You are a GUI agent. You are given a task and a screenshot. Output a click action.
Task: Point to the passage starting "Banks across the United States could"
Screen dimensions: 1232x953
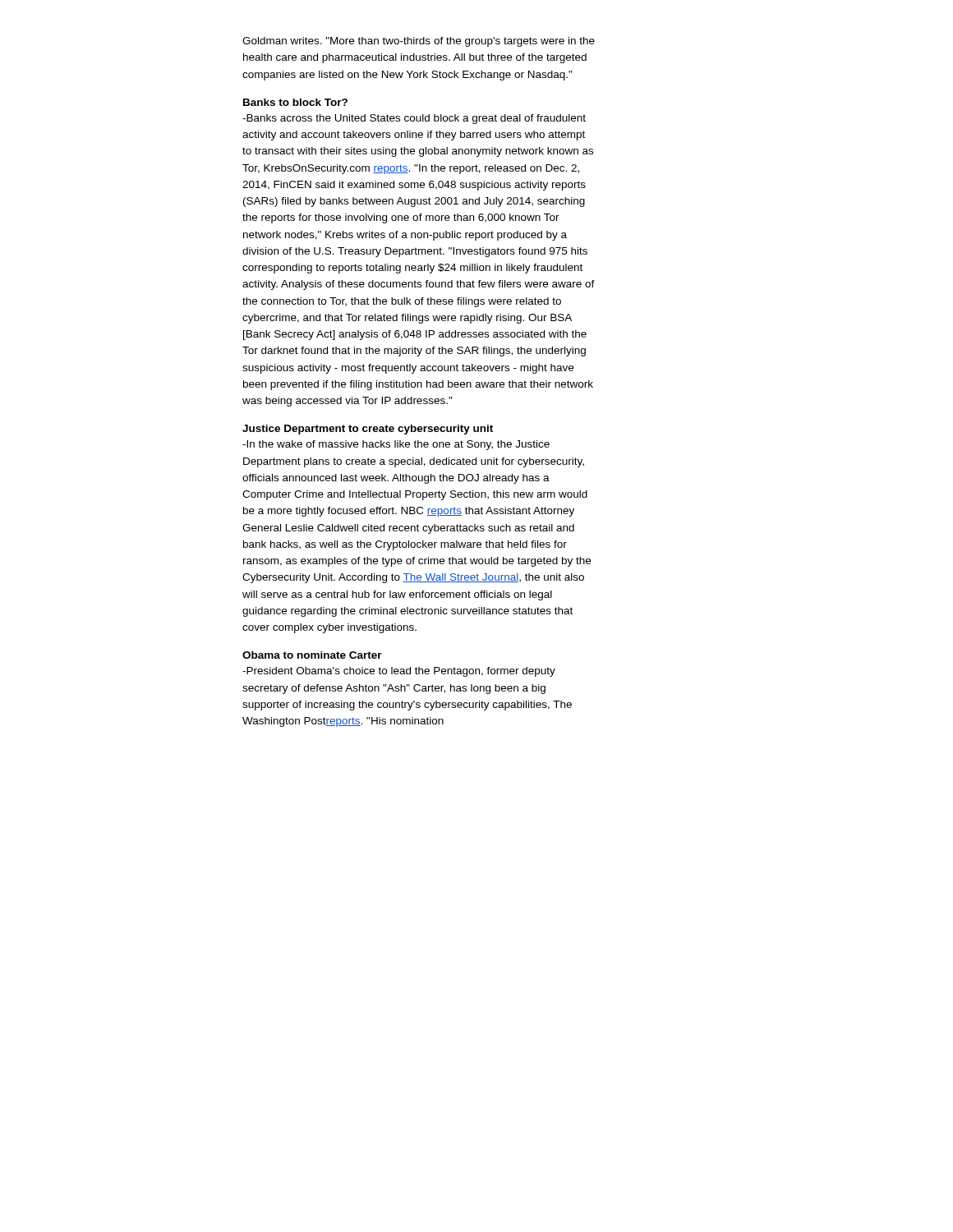click(x=418, y=259)
